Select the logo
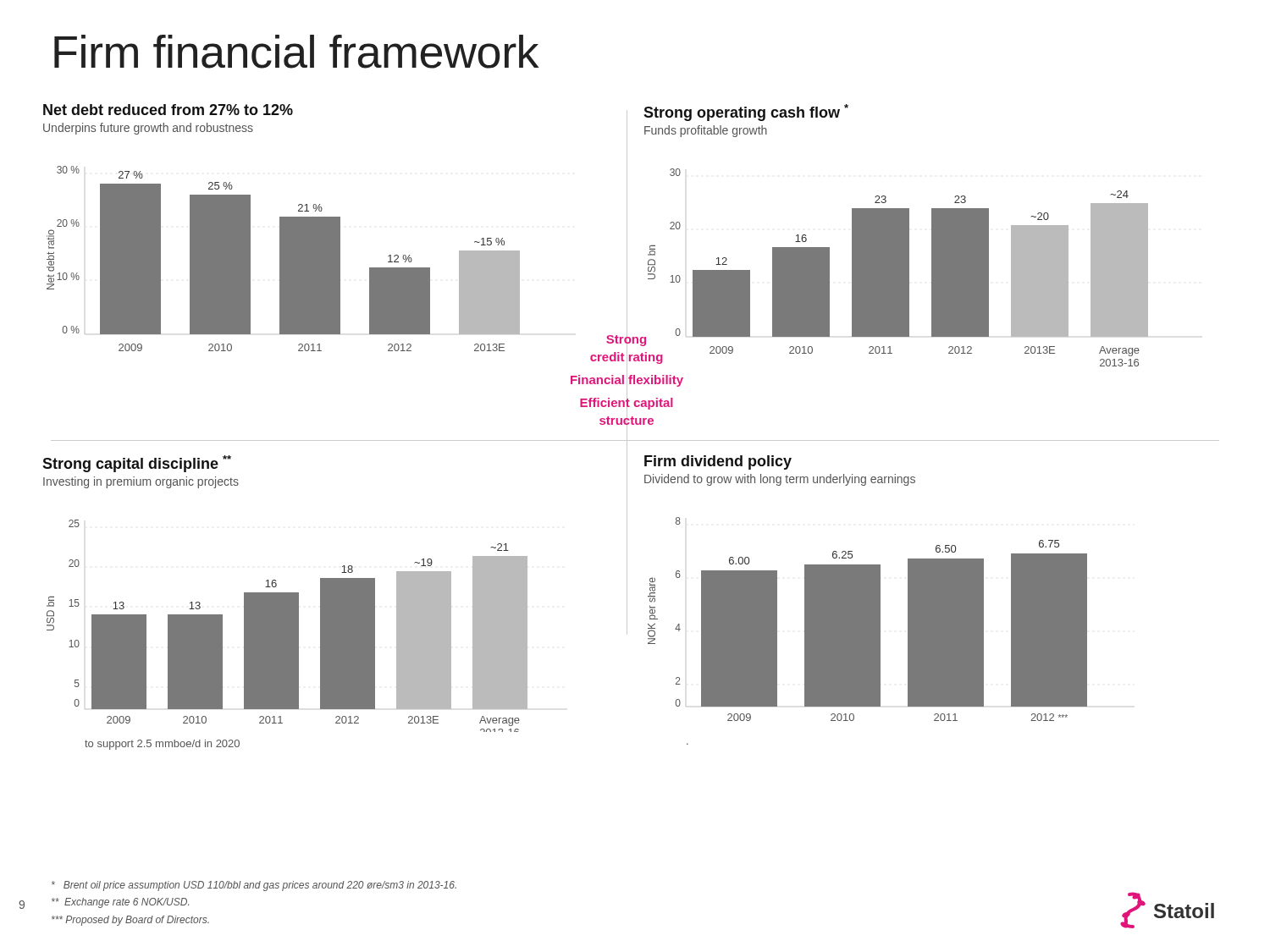Viewport: 1270px width, 952px height. (1173, 912)
